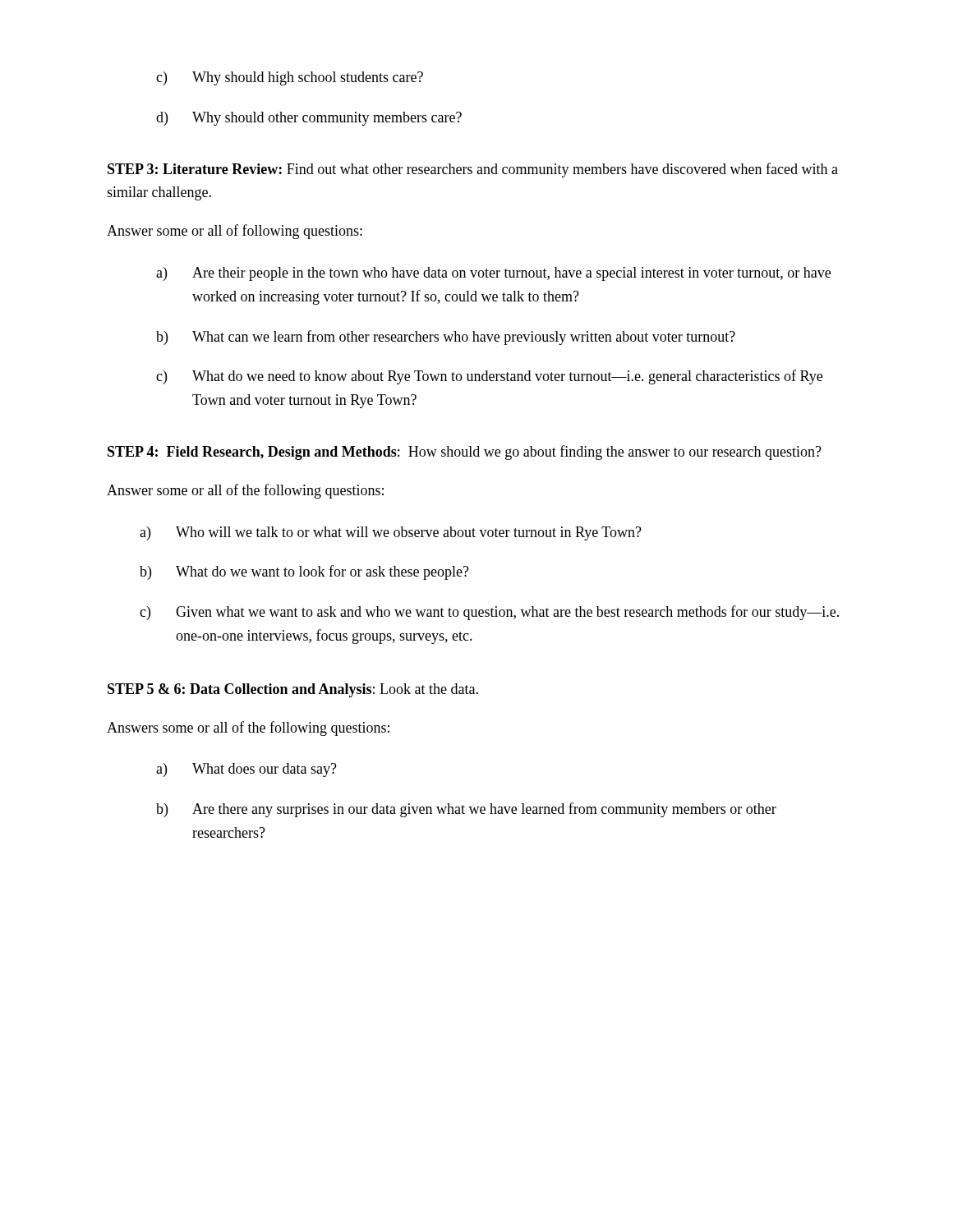Where is the passage that starts "Answers some or"?
This screenshot has height=1232, width=953.
coord(249,727)
